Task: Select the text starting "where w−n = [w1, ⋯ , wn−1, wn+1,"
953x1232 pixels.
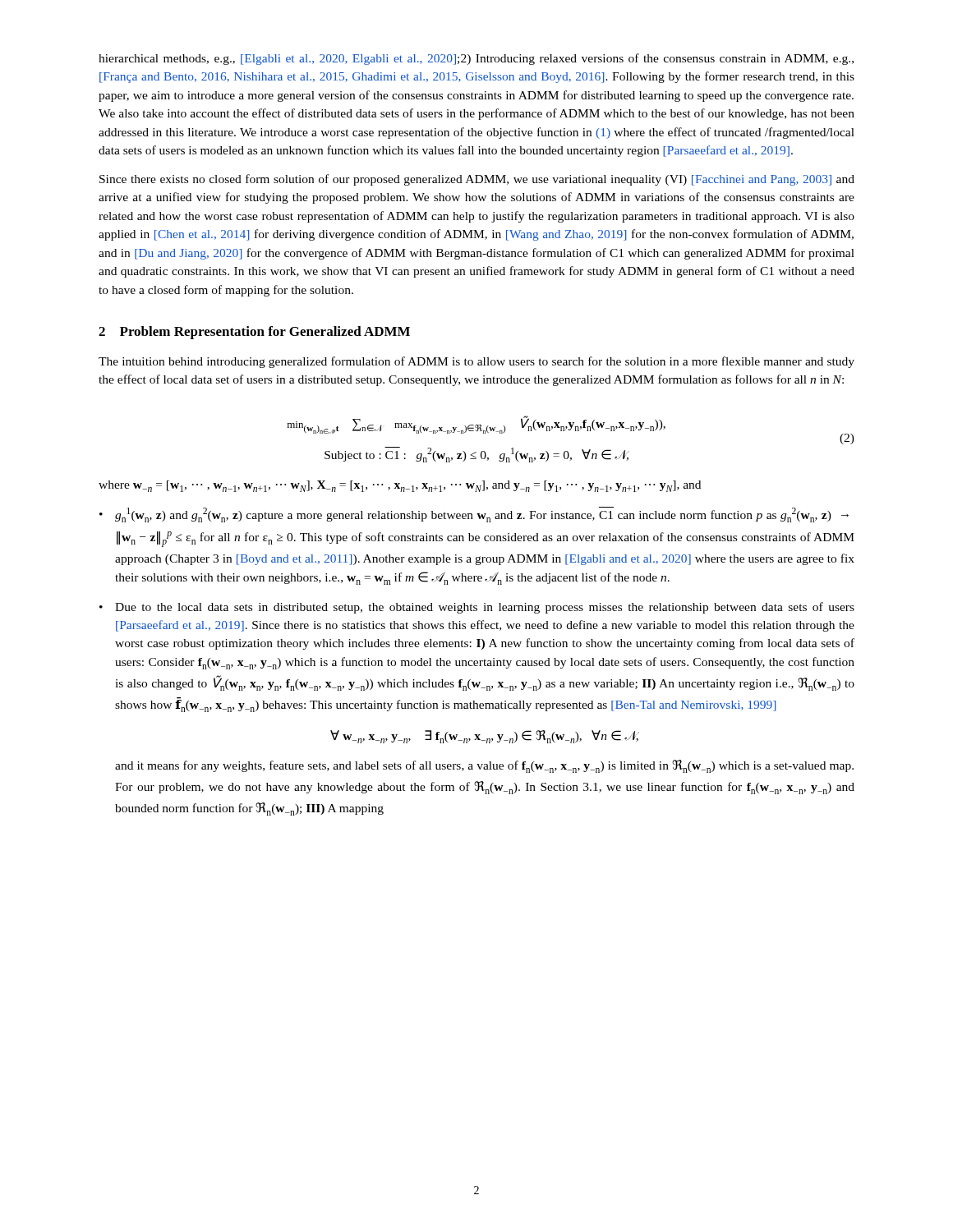Action: [476, 486]
